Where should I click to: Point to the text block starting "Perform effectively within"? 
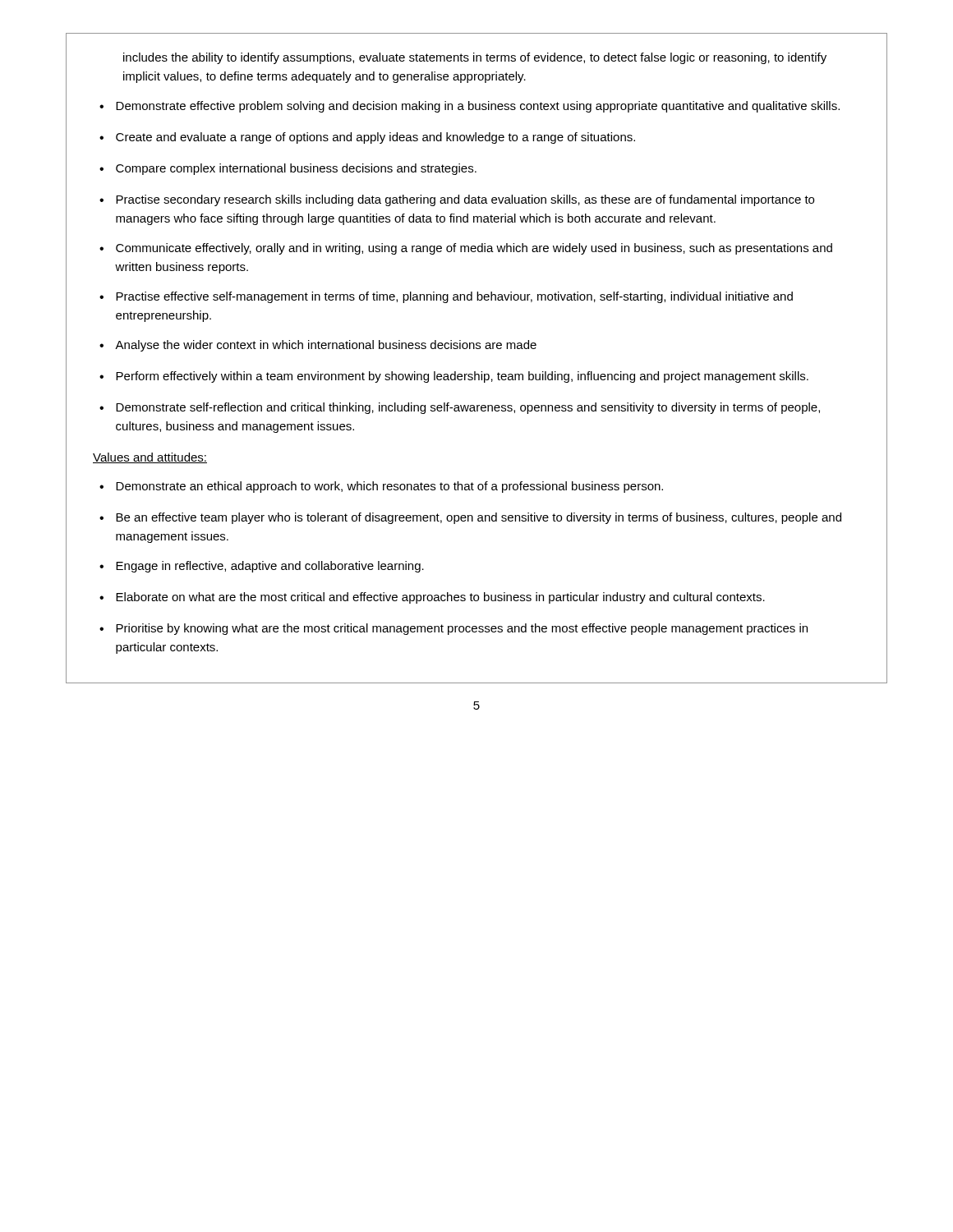pos(476,377)
